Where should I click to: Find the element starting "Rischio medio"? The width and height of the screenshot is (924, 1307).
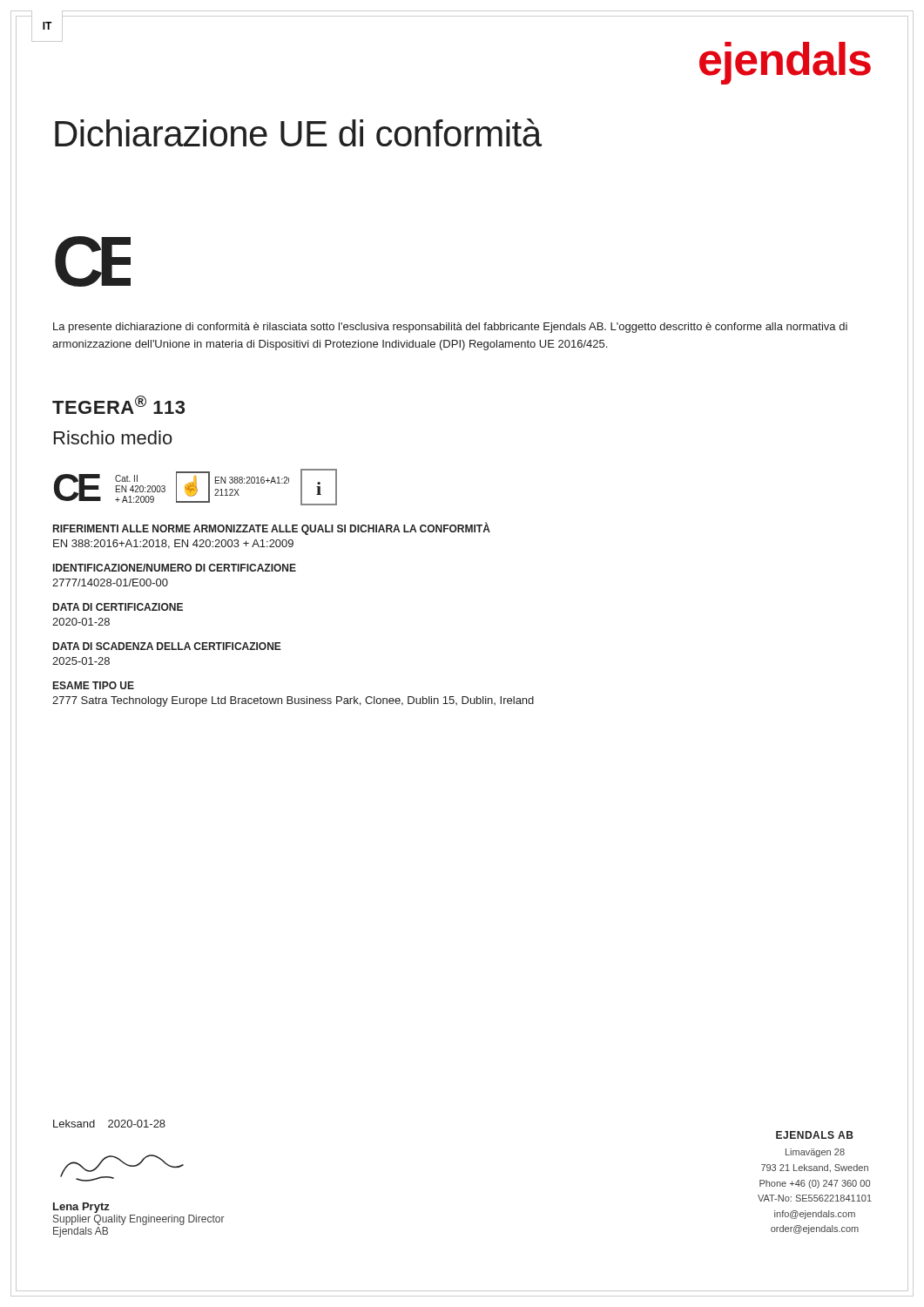tap(112, 438)
